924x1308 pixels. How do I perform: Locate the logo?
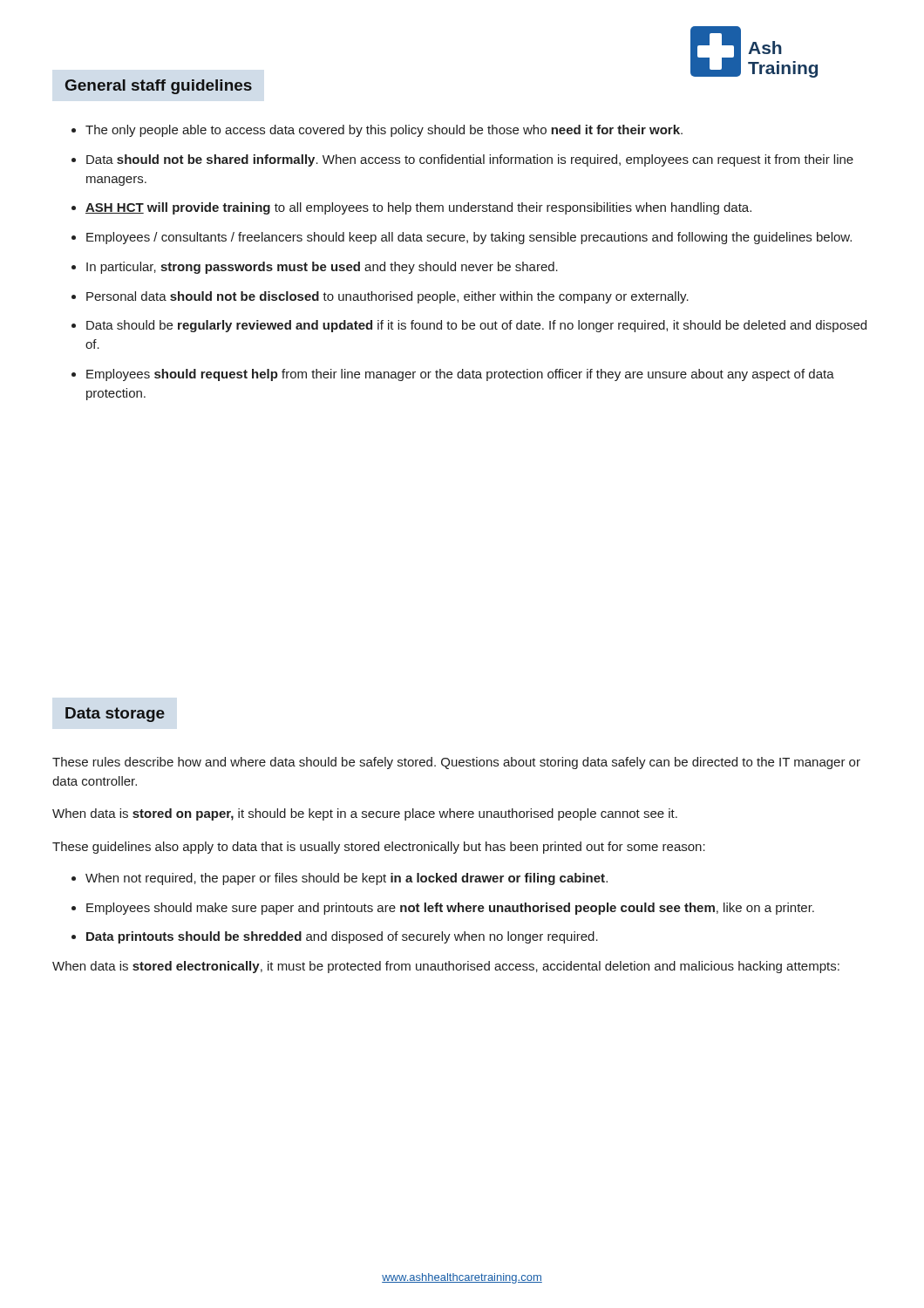point(780,56)
